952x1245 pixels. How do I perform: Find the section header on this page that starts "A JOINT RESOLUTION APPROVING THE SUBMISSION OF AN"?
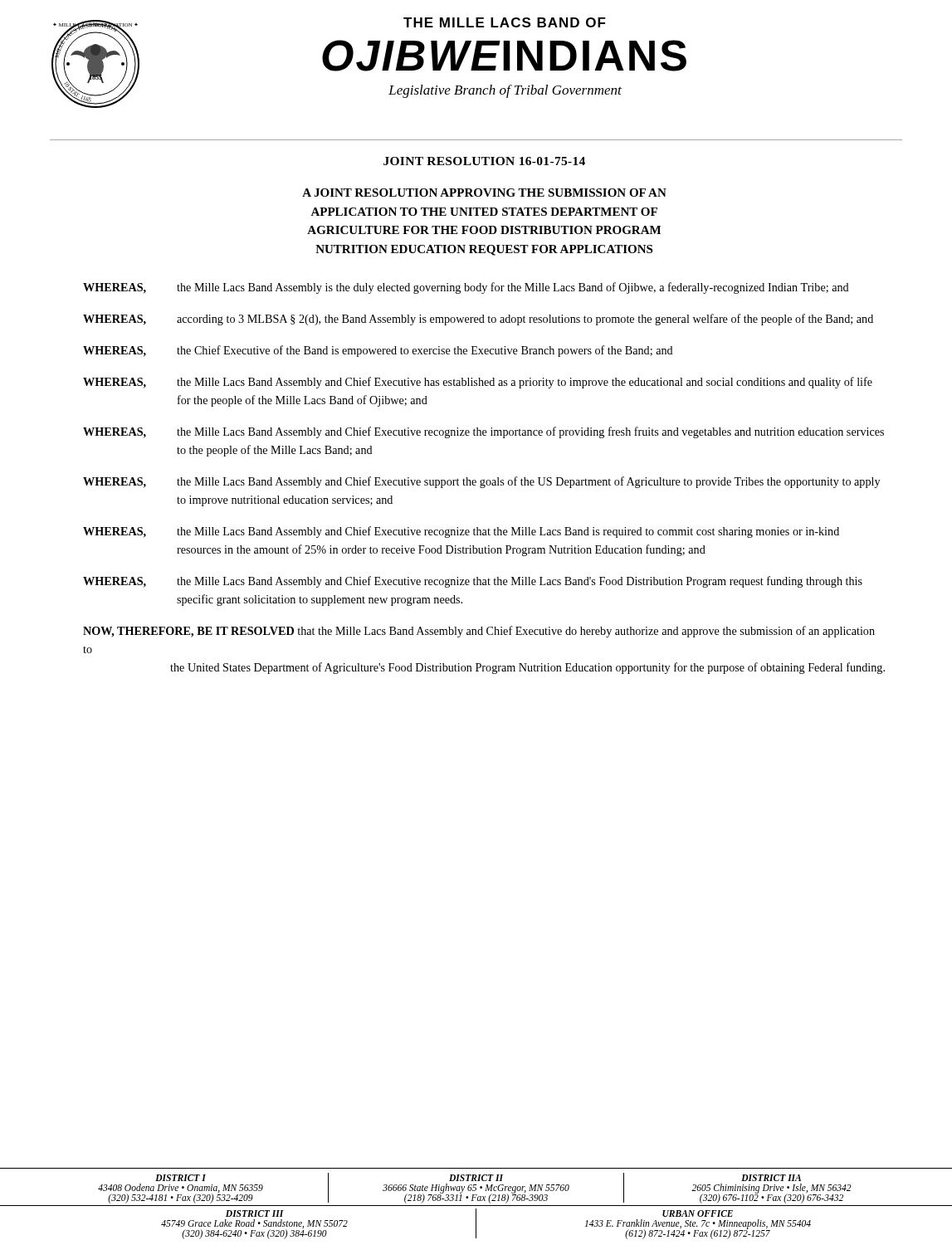pyautogui.click(x=484, y=221)
